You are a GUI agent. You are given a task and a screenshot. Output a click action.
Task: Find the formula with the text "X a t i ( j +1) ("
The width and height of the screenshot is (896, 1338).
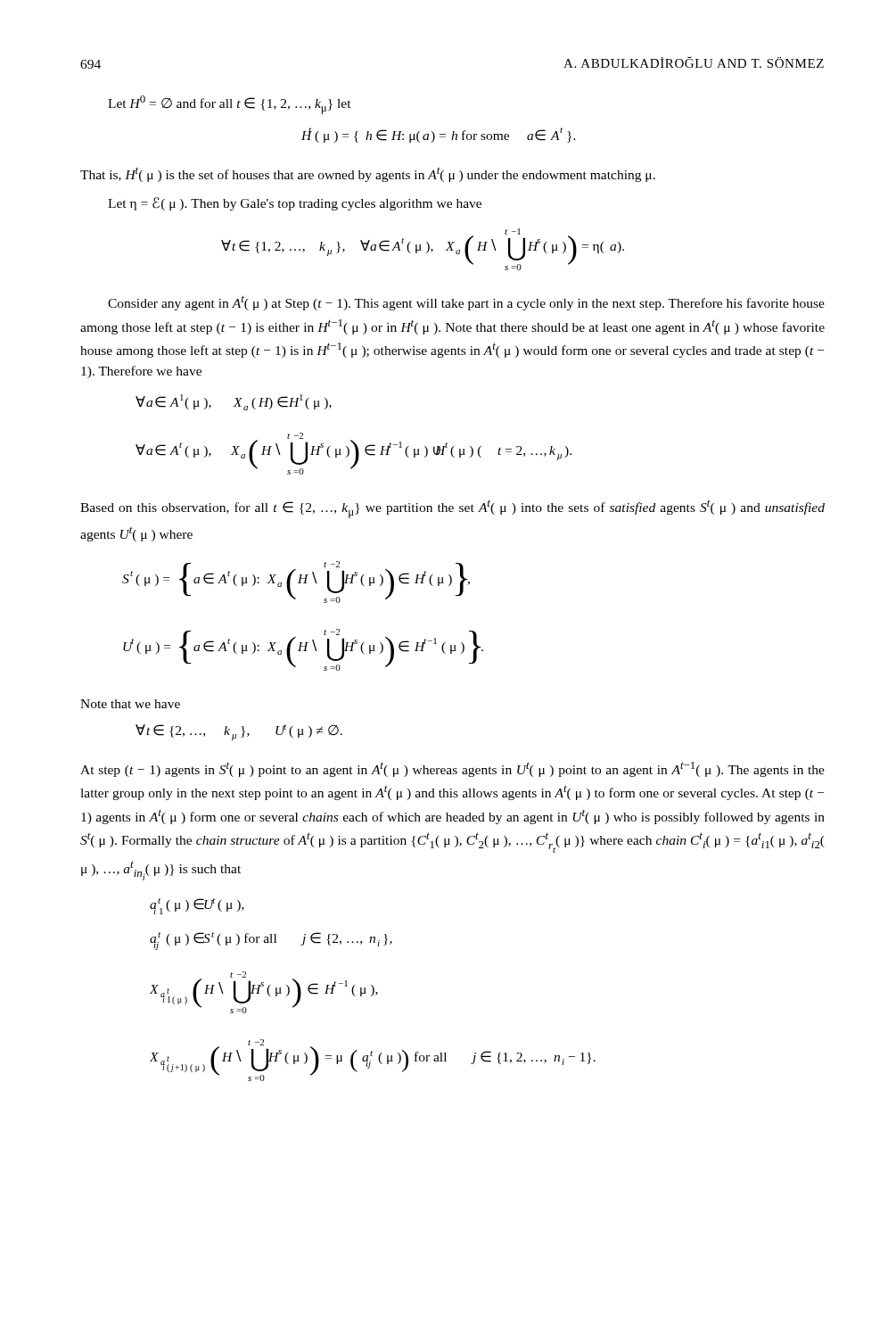click(x=399, y=1057)
